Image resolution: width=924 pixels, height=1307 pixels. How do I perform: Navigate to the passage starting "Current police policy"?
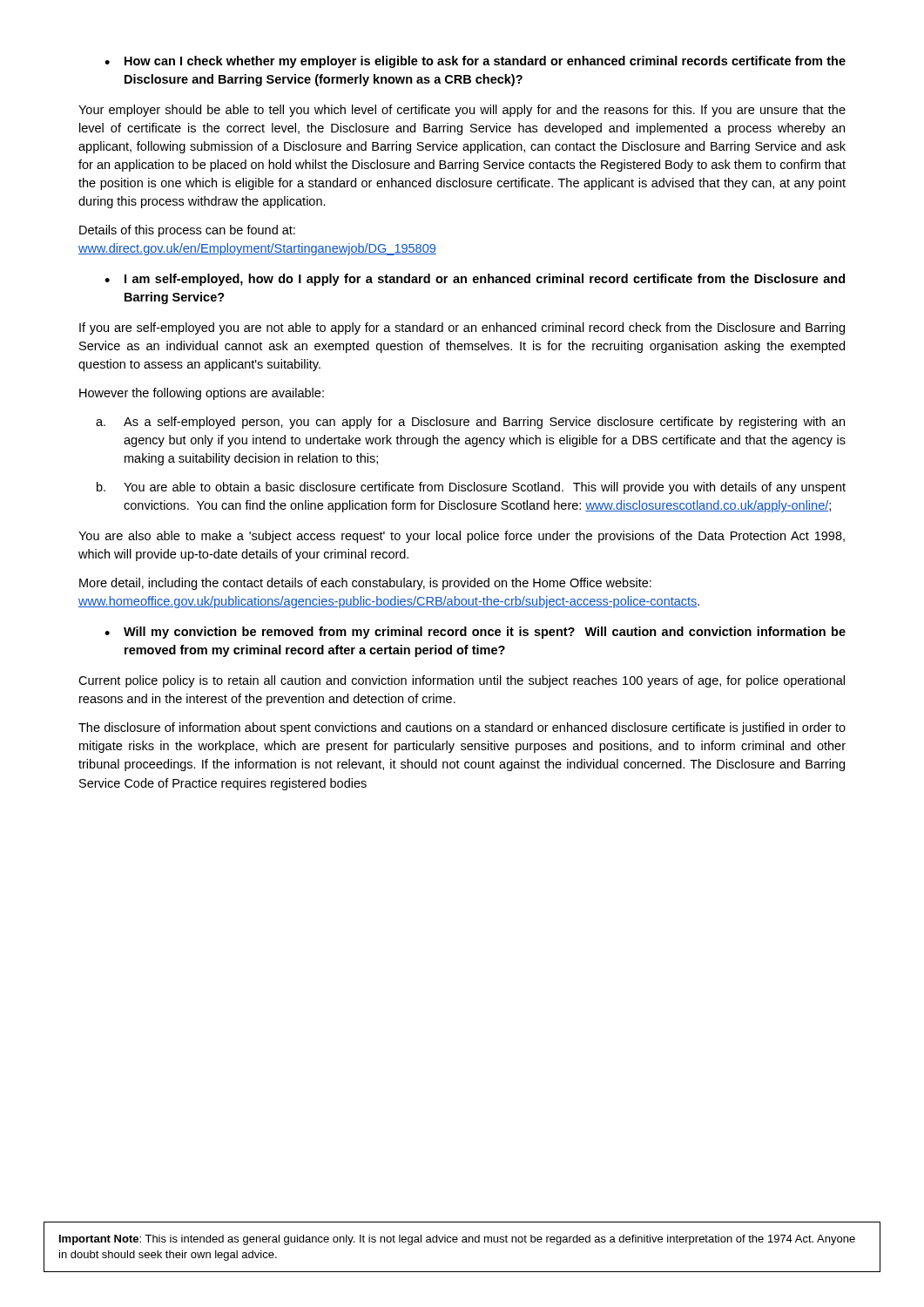[462, 690]
